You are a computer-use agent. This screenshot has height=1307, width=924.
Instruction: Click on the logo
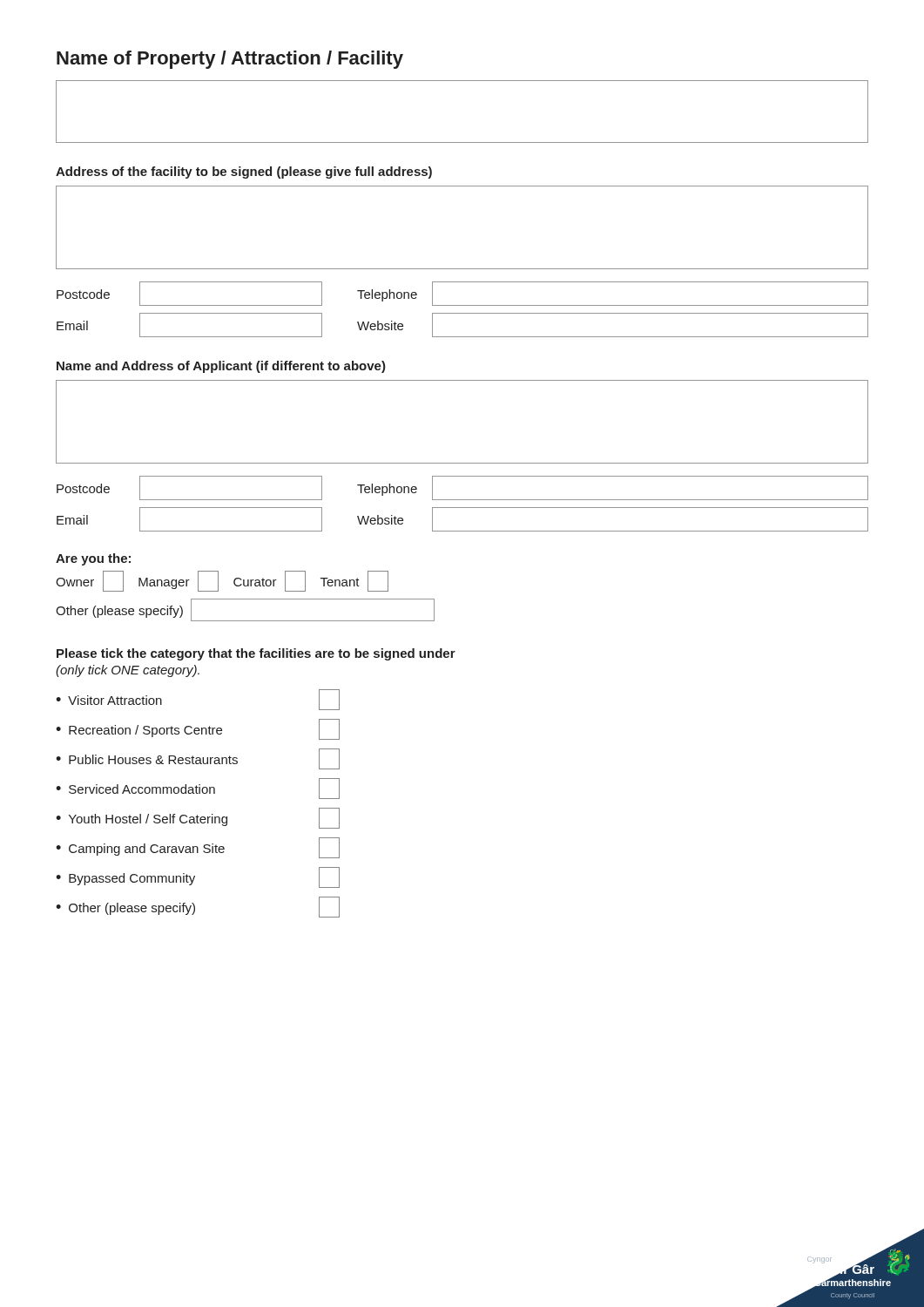(824, 1268)
